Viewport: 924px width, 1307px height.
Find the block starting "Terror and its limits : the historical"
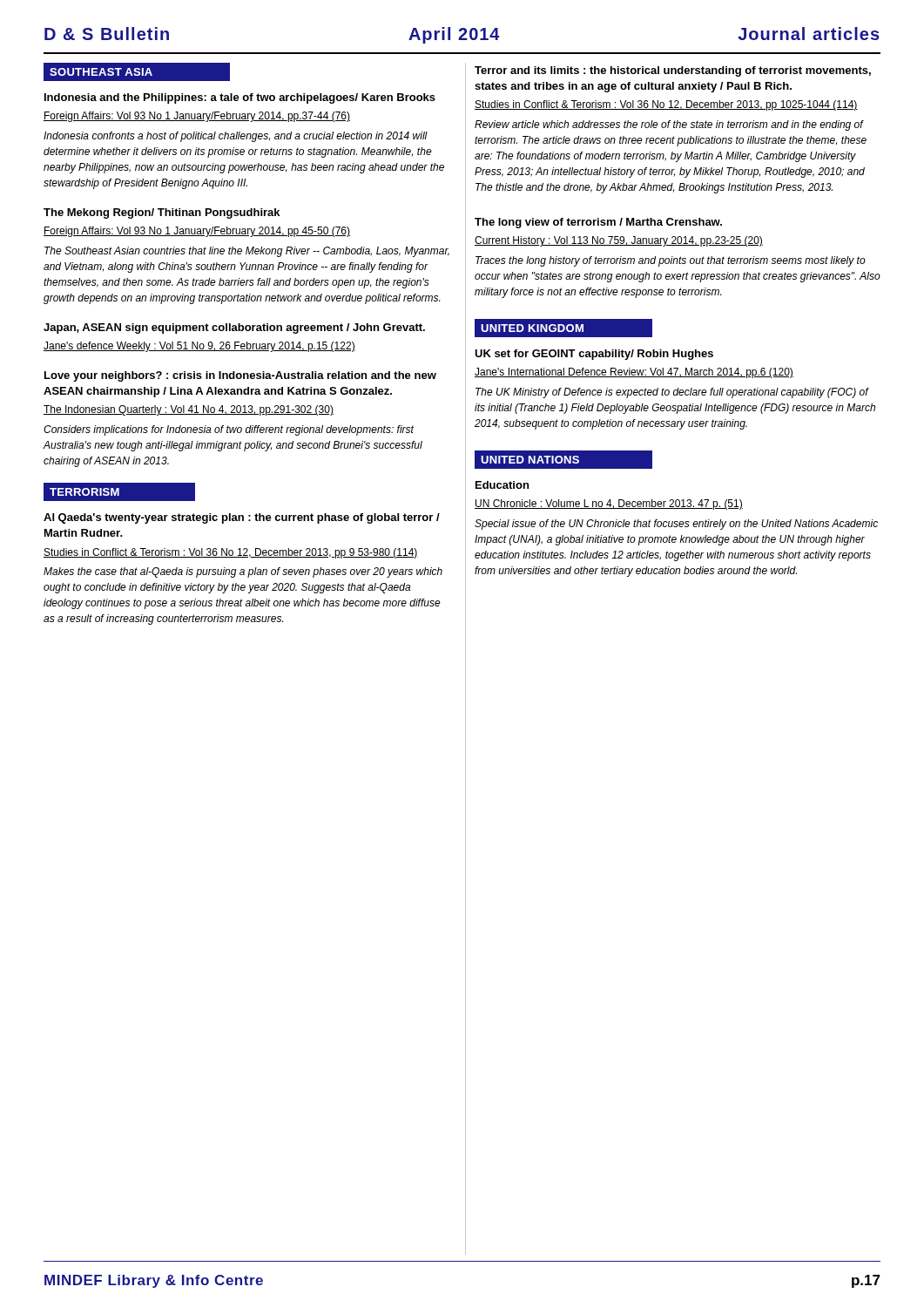[x=678, y=129]
